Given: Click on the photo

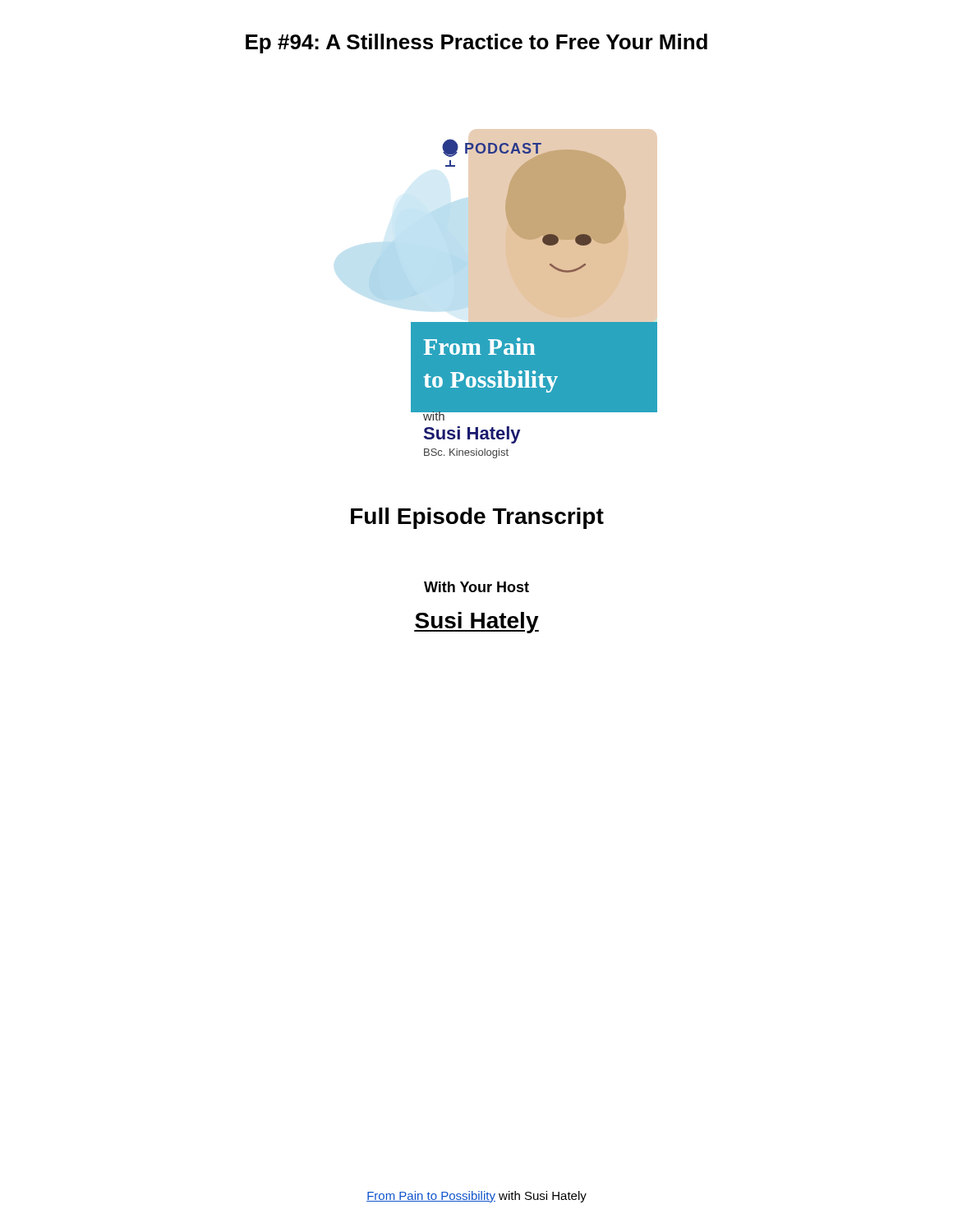Looking at the screenshot, I should tap(476, 281).
